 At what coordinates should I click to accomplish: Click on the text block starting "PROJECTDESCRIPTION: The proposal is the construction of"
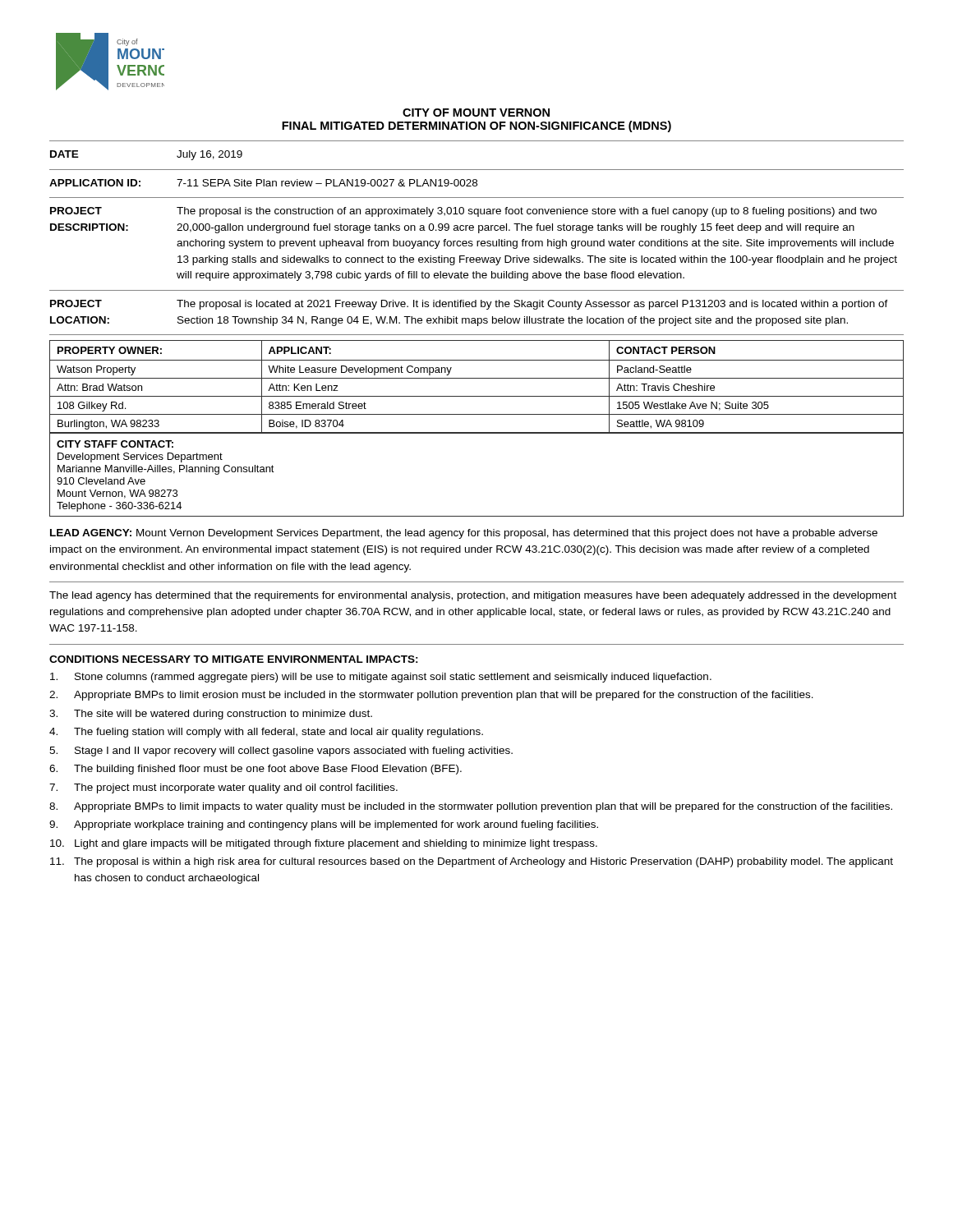coord(476,243)
